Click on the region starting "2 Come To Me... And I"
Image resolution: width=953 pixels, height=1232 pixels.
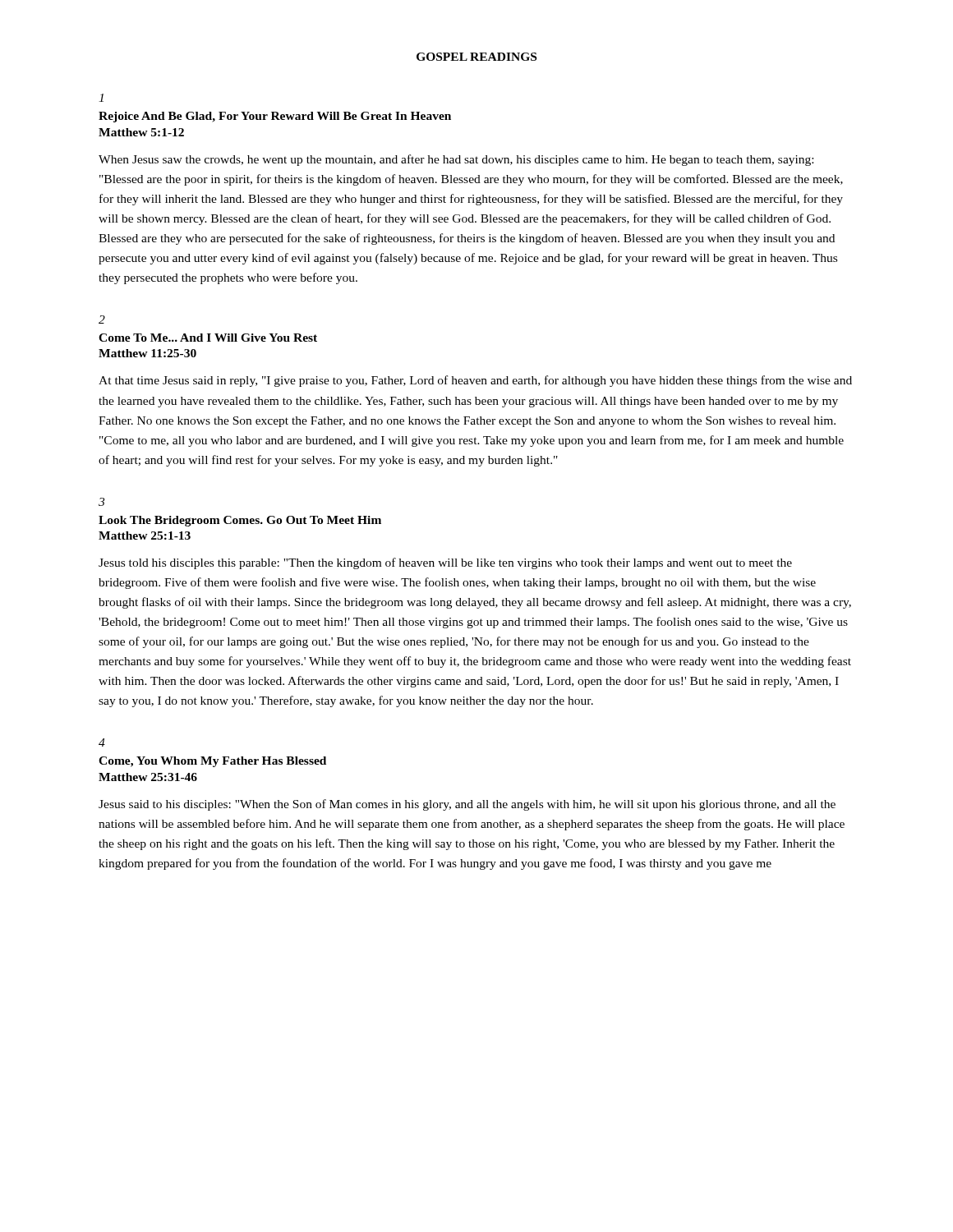102,319
